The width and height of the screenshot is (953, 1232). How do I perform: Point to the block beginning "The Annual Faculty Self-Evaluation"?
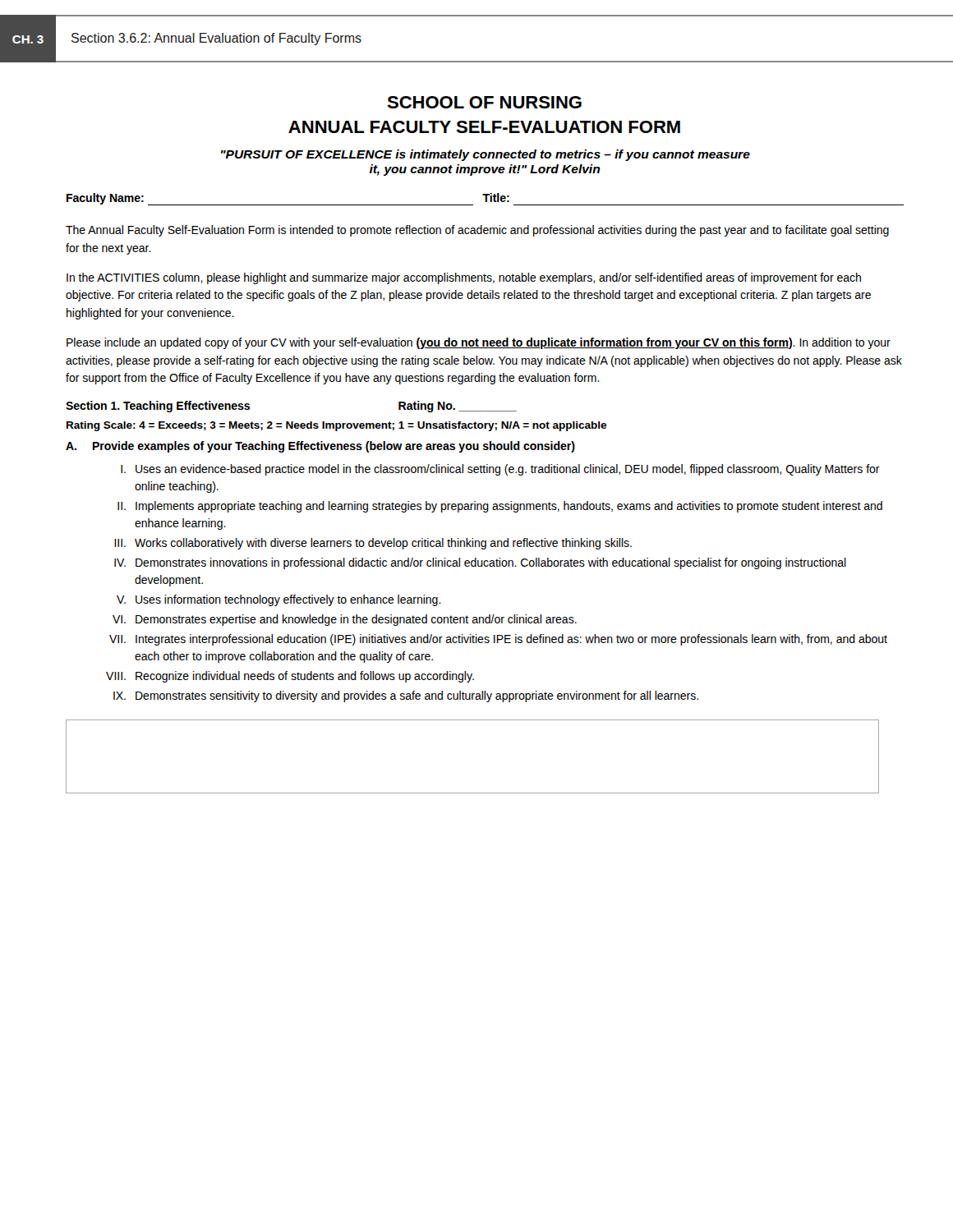coord(478,239)
